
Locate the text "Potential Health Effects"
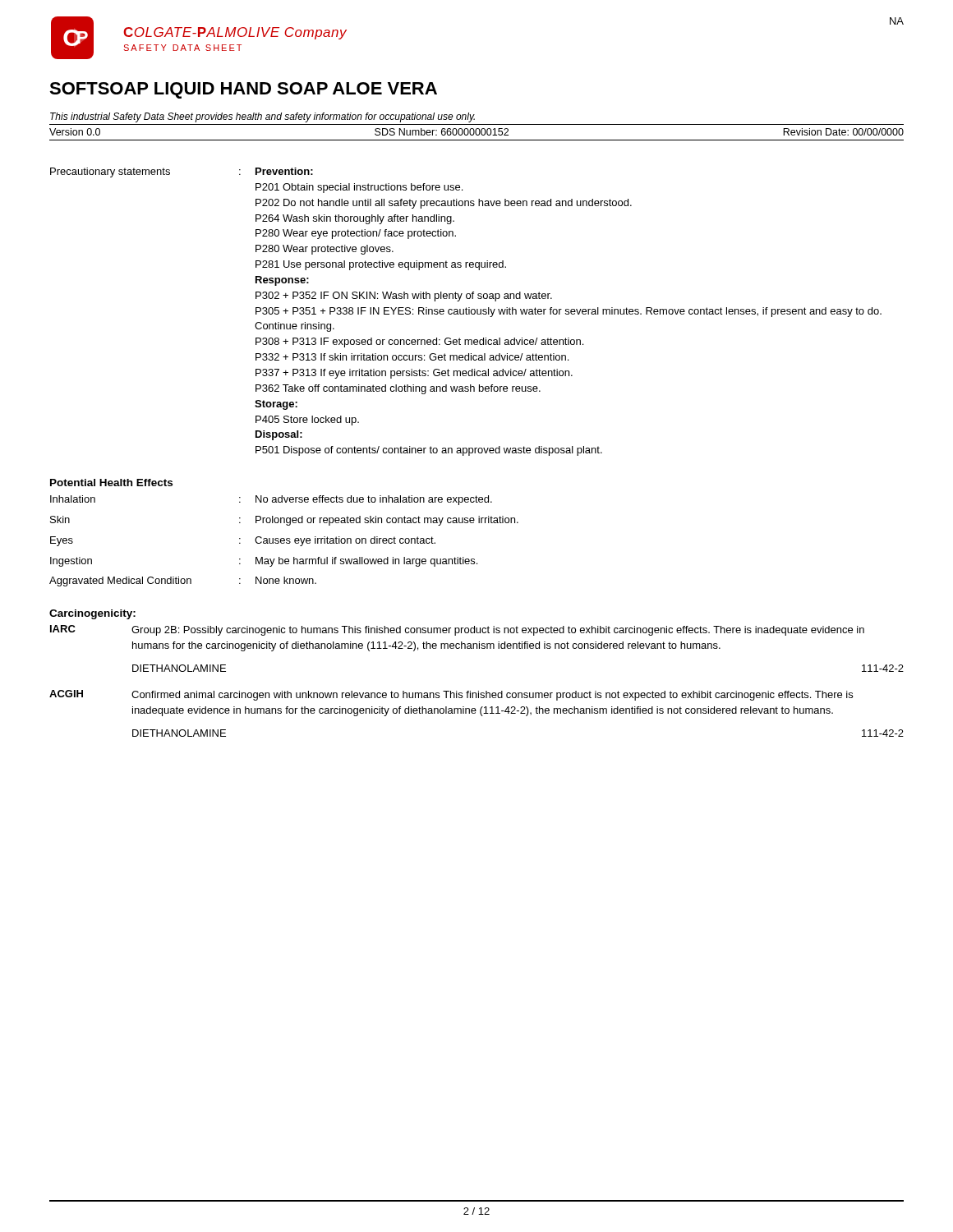pyautogui.click(x=111, y=483)
